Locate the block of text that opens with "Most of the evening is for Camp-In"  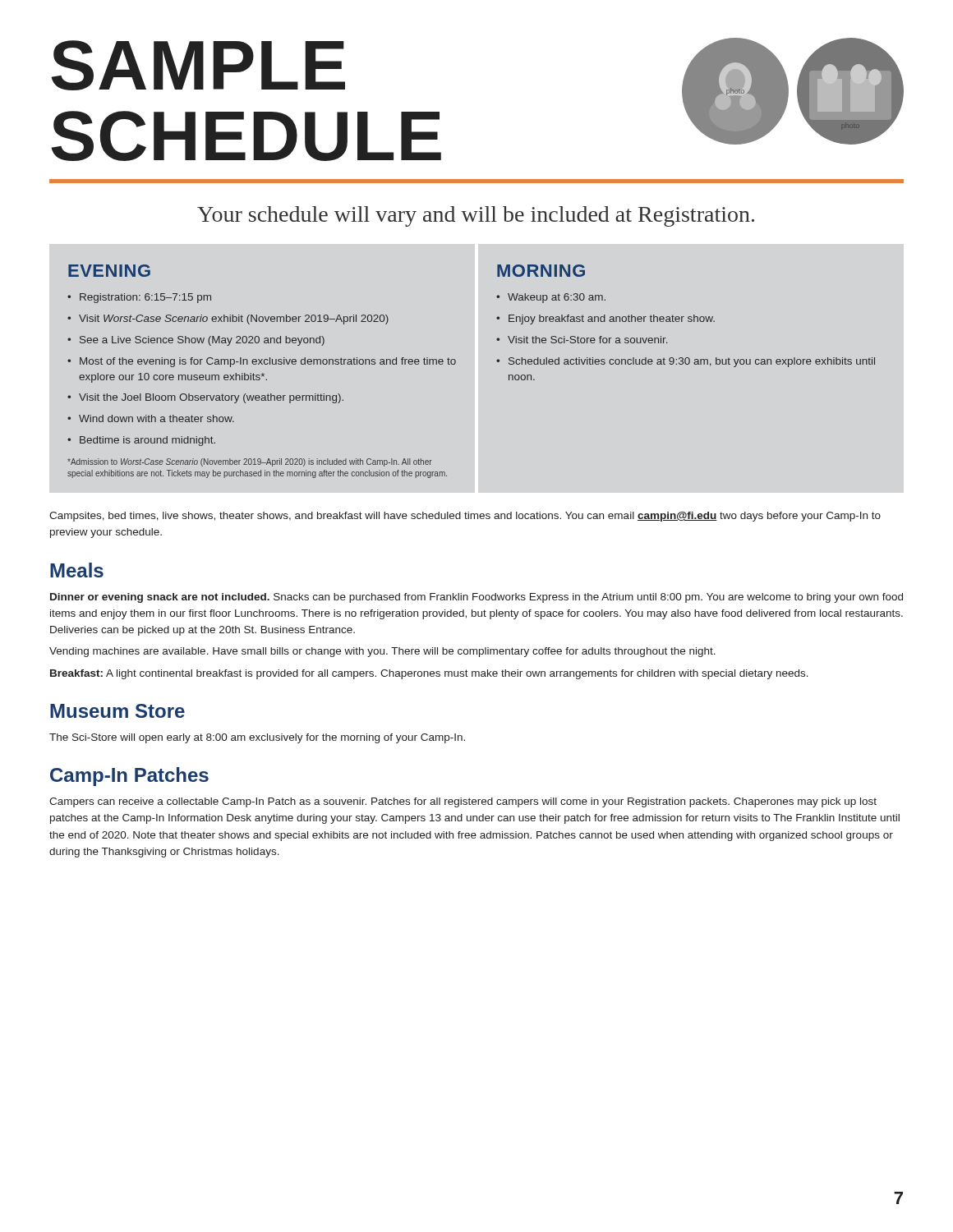[262, 369]
